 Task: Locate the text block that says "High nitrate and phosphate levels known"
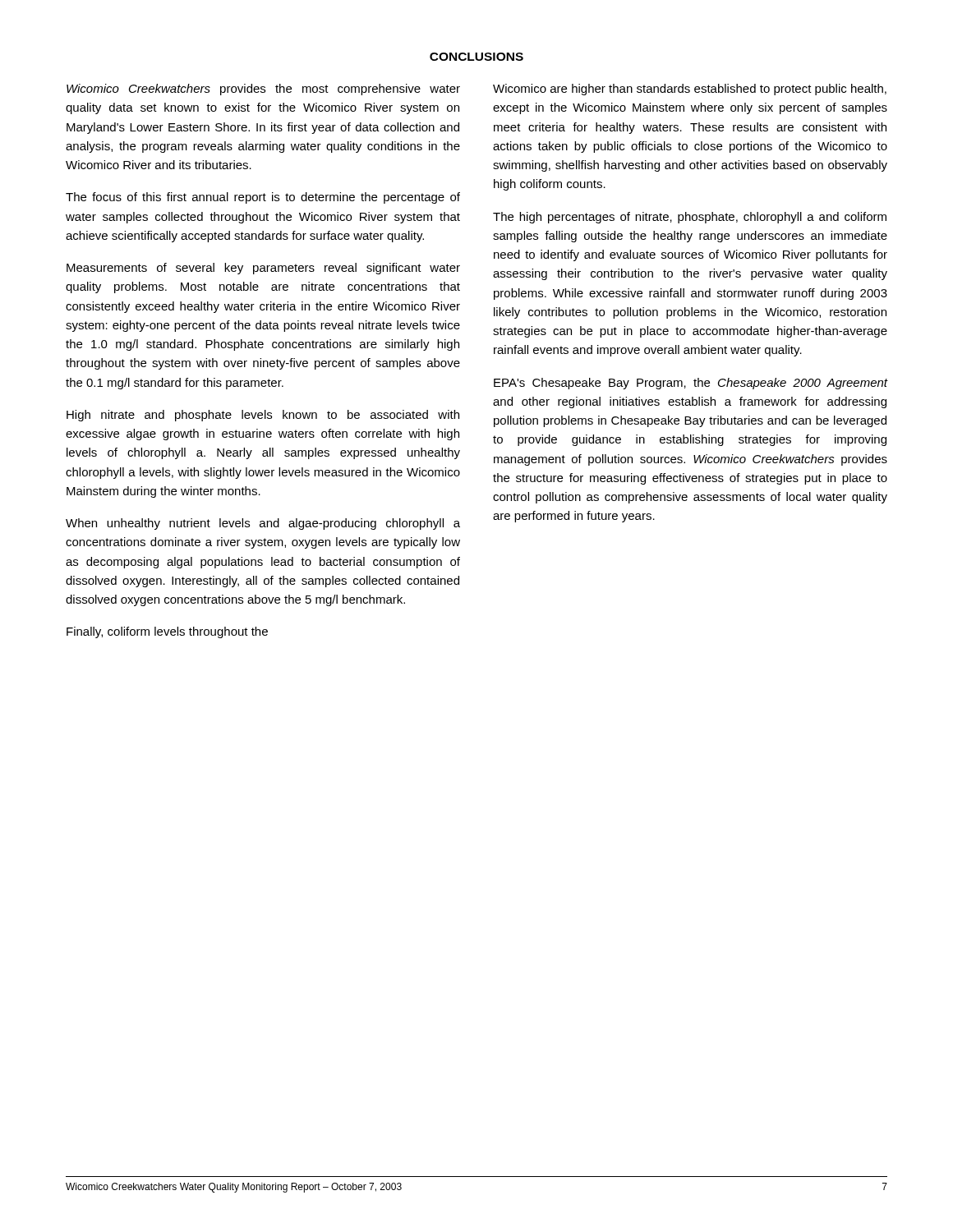[263, 452]
